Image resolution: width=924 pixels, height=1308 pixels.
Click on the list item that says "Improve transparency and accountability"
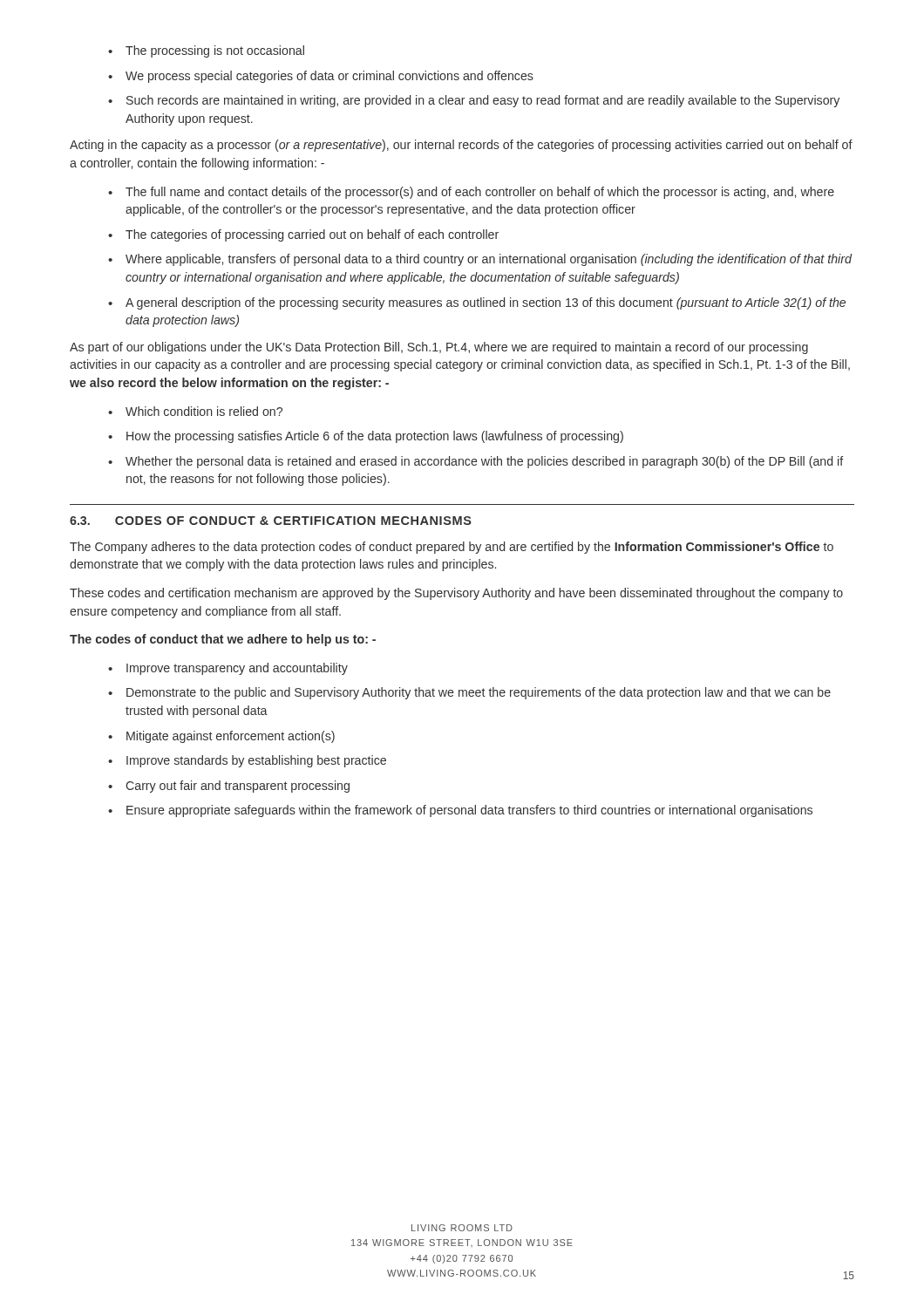(x=237, y=668)
